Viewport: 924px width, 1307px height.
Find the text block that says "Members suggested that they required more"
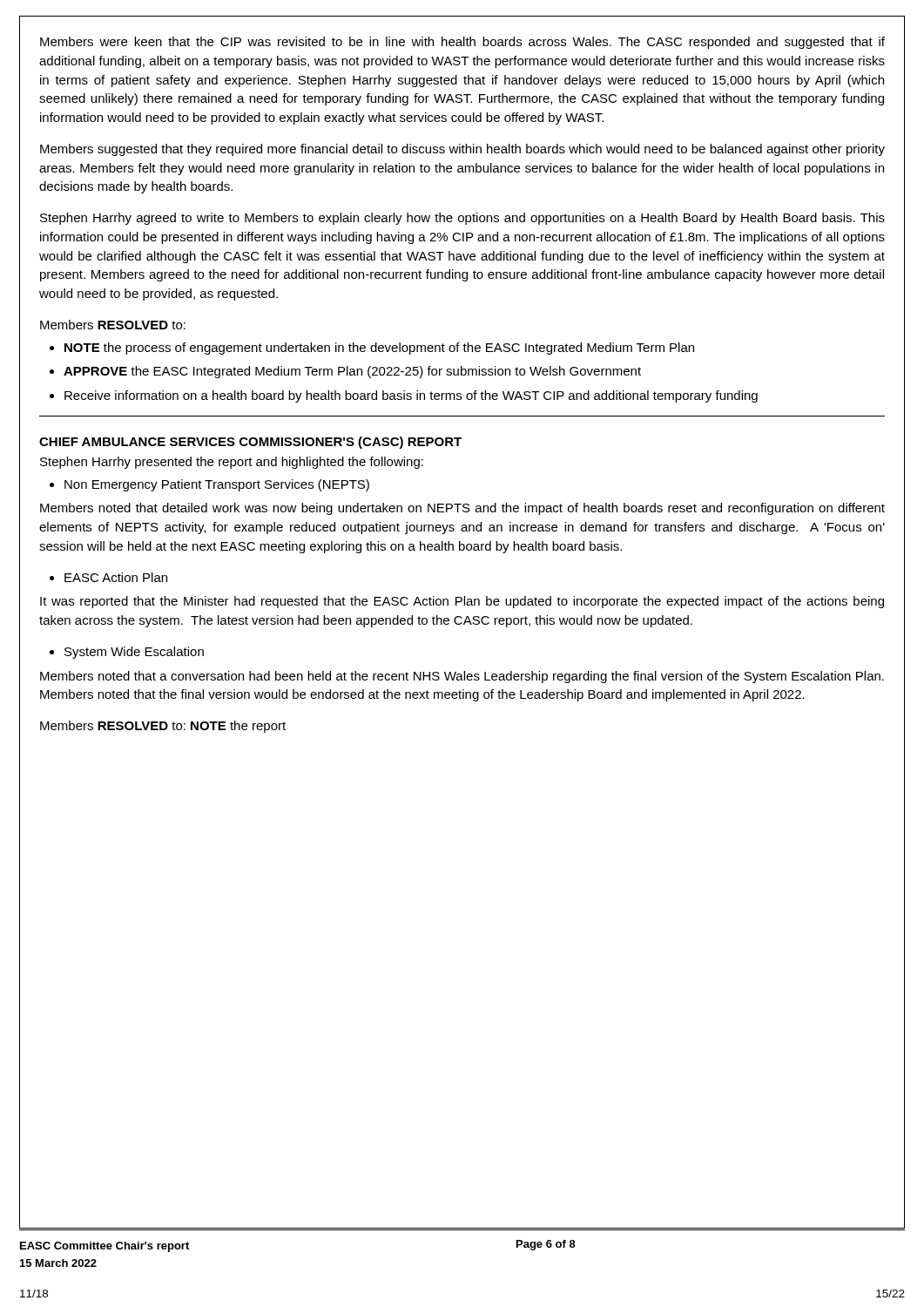coord(462,167)
